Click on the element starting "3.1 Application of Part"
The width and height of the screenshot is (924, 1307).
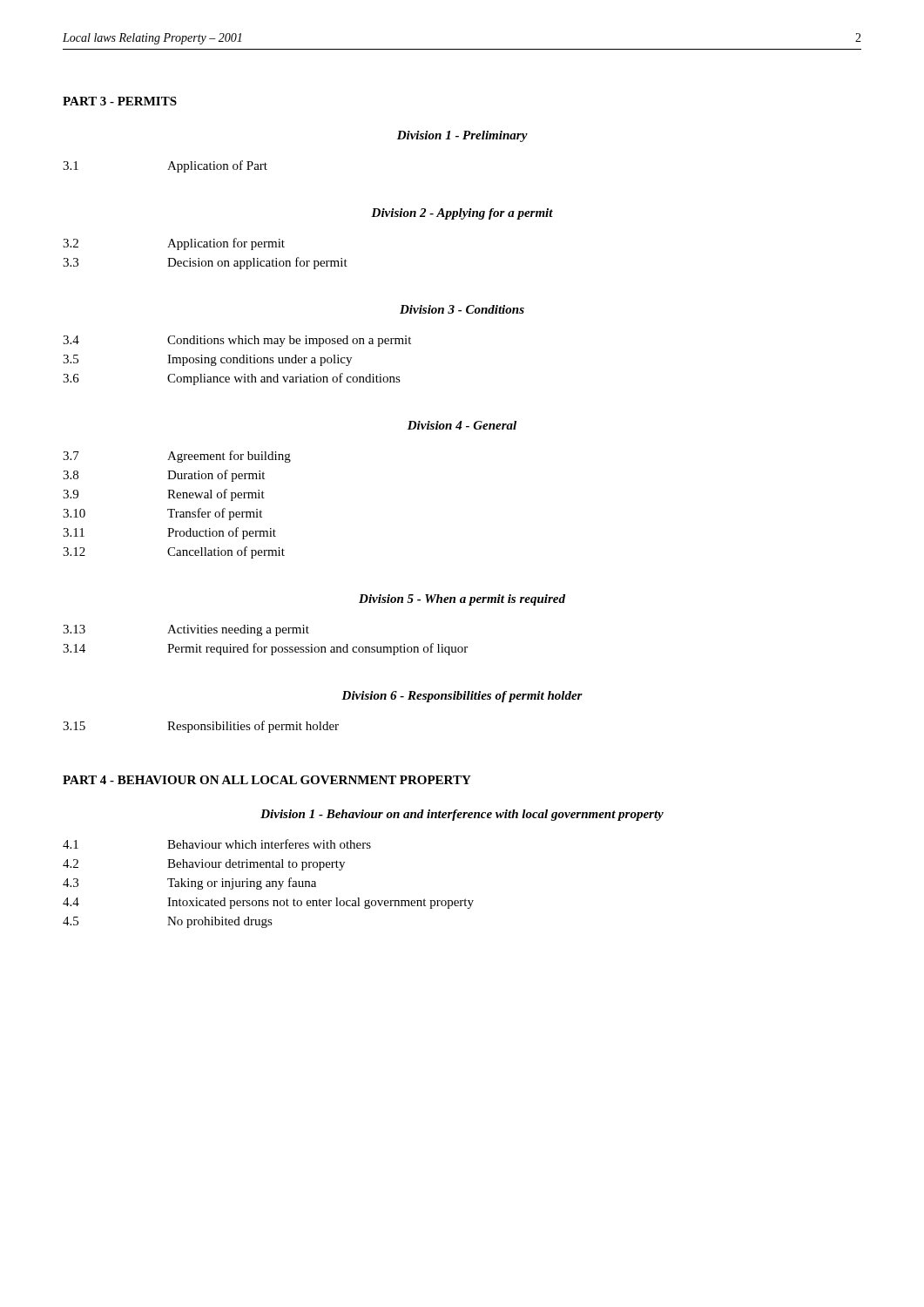[x=165, y=166]
